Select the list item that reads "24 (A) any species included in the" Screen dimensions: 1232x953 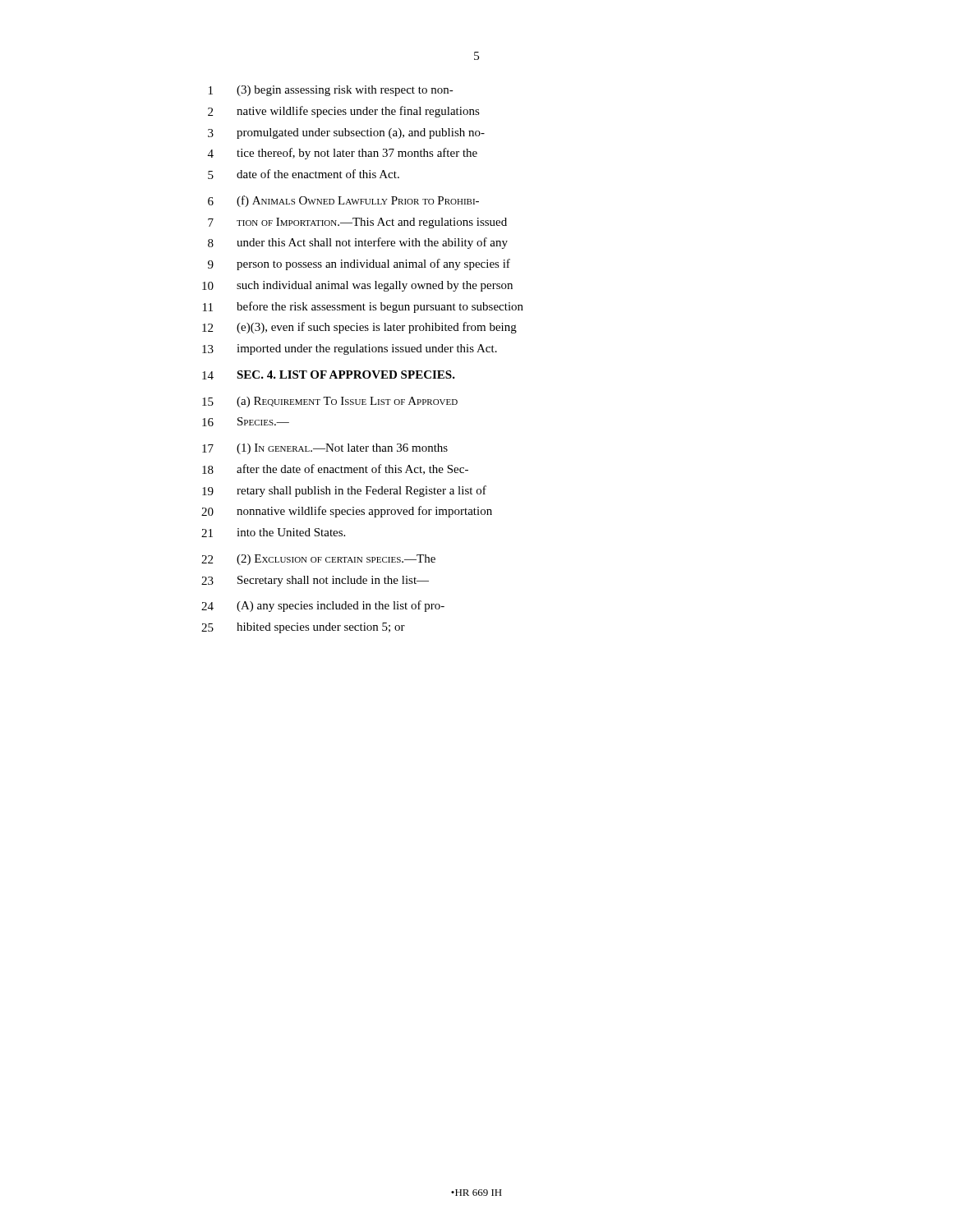323,606
